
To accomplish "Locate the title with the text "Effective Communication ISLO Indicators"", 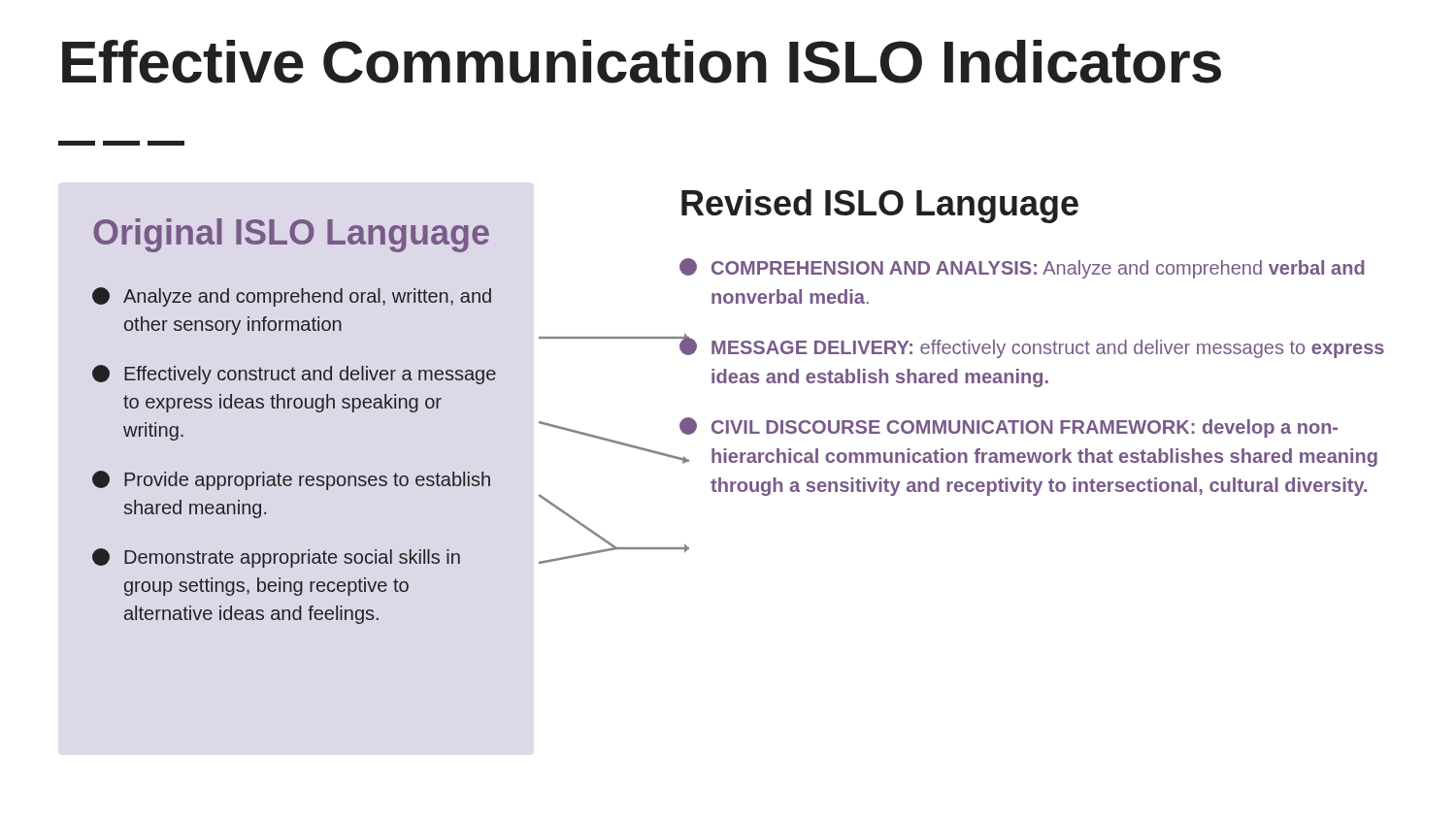I will click(641, 62).
